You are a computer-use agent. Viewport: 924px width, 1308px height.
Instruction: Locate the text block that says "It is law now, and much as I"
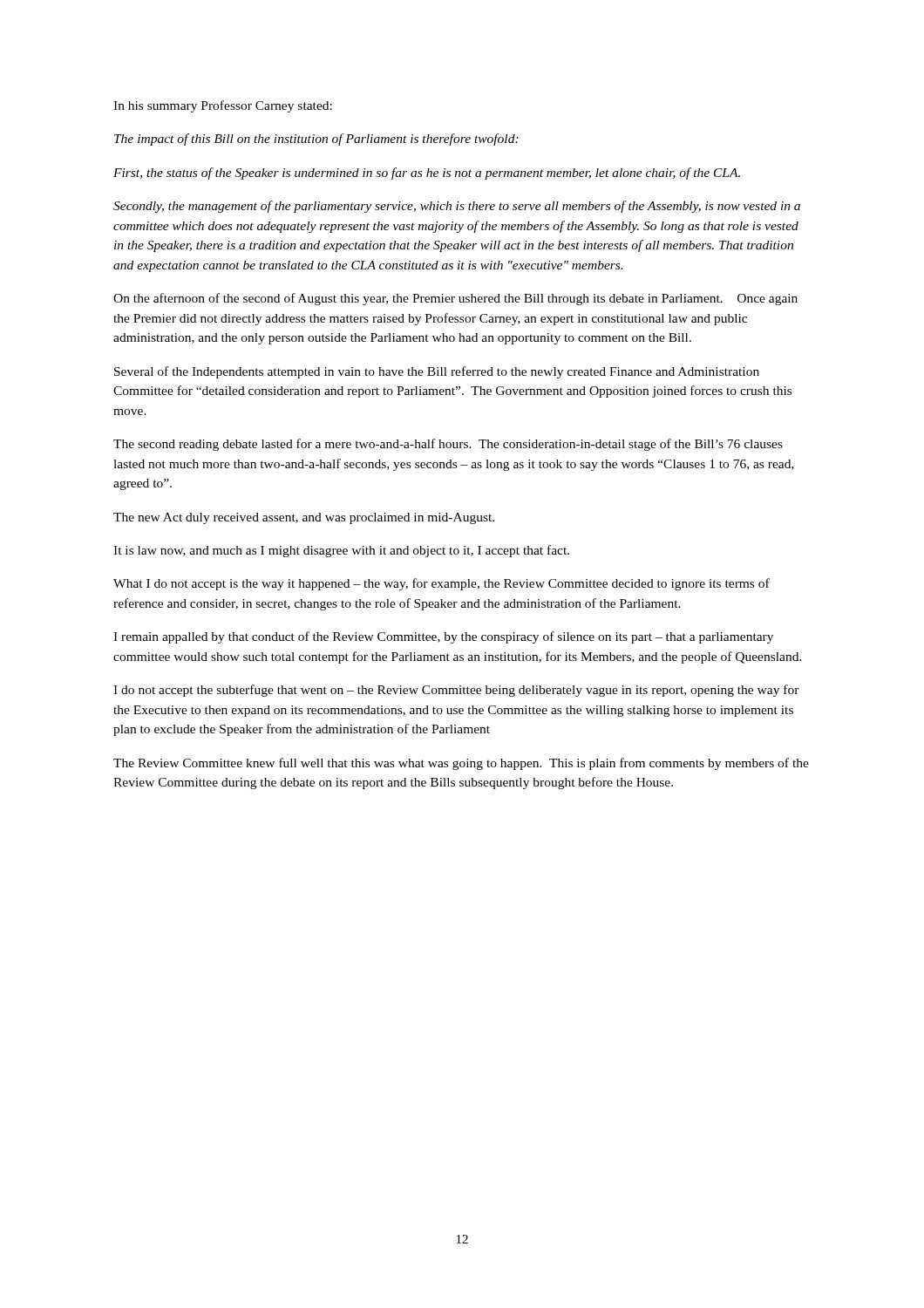click(342, 550)
